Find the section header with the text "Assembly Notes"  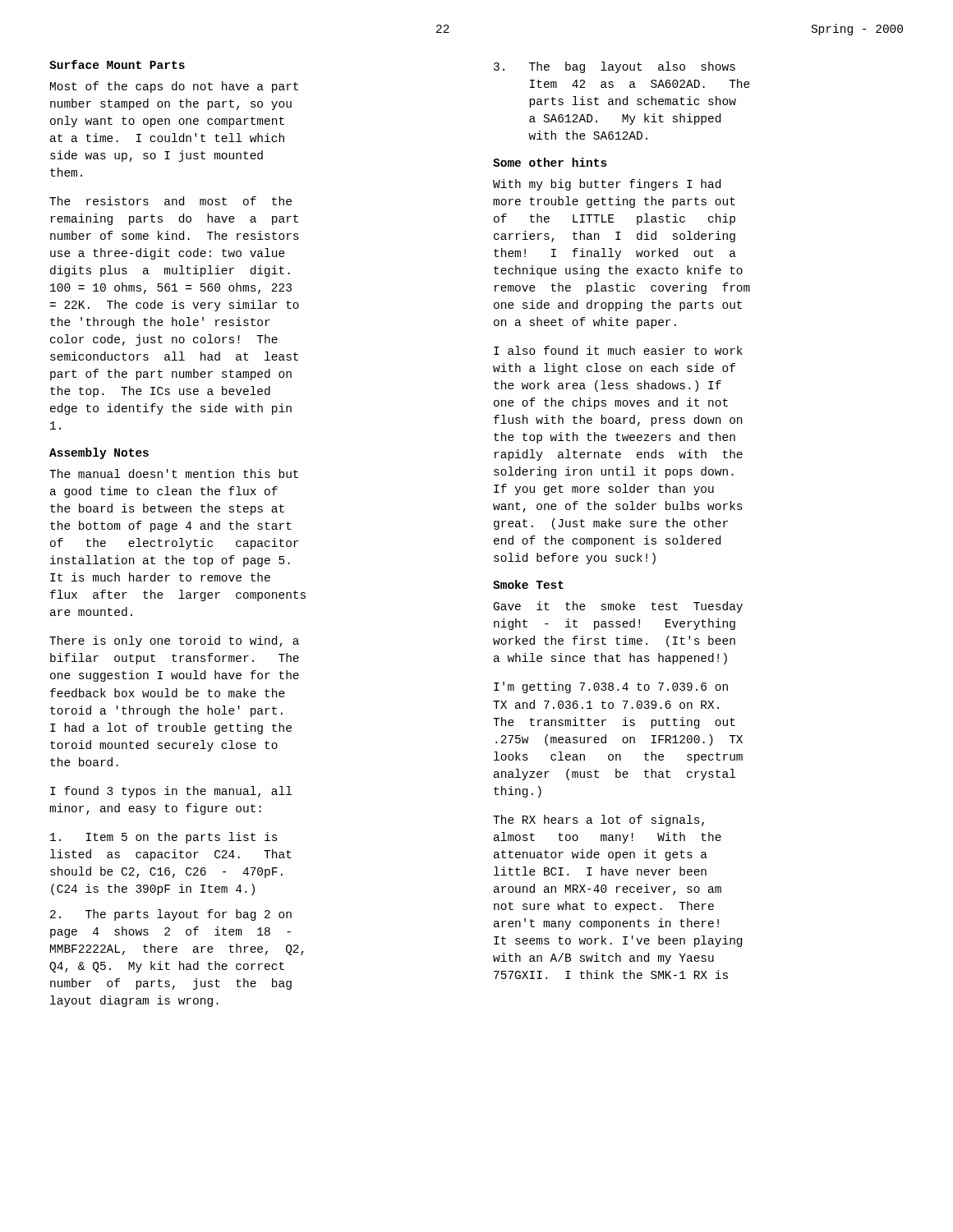[99, 454]
